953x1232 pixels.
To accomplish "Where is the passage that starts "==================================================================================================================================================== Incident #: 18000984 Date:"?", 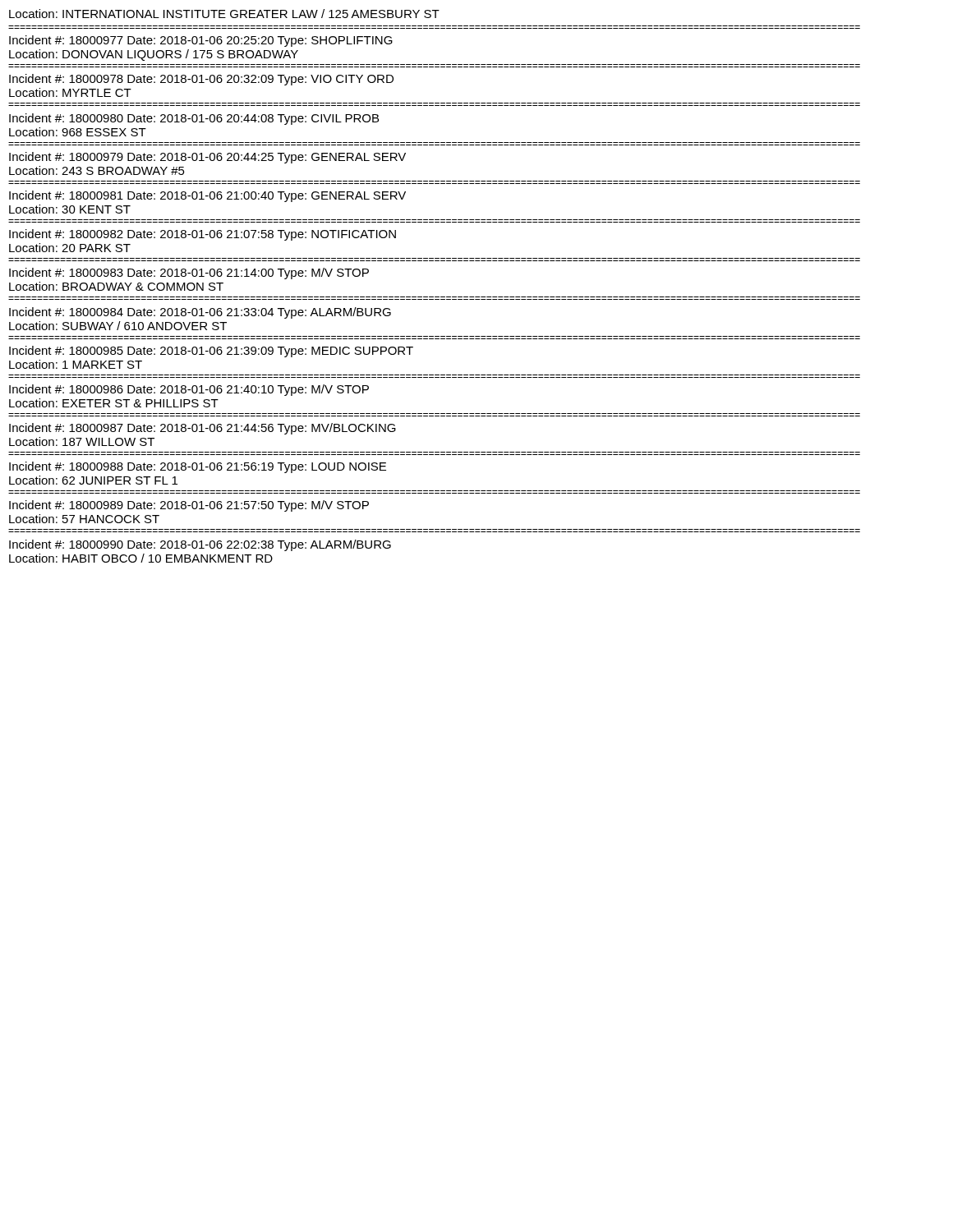I will point(200,313).
